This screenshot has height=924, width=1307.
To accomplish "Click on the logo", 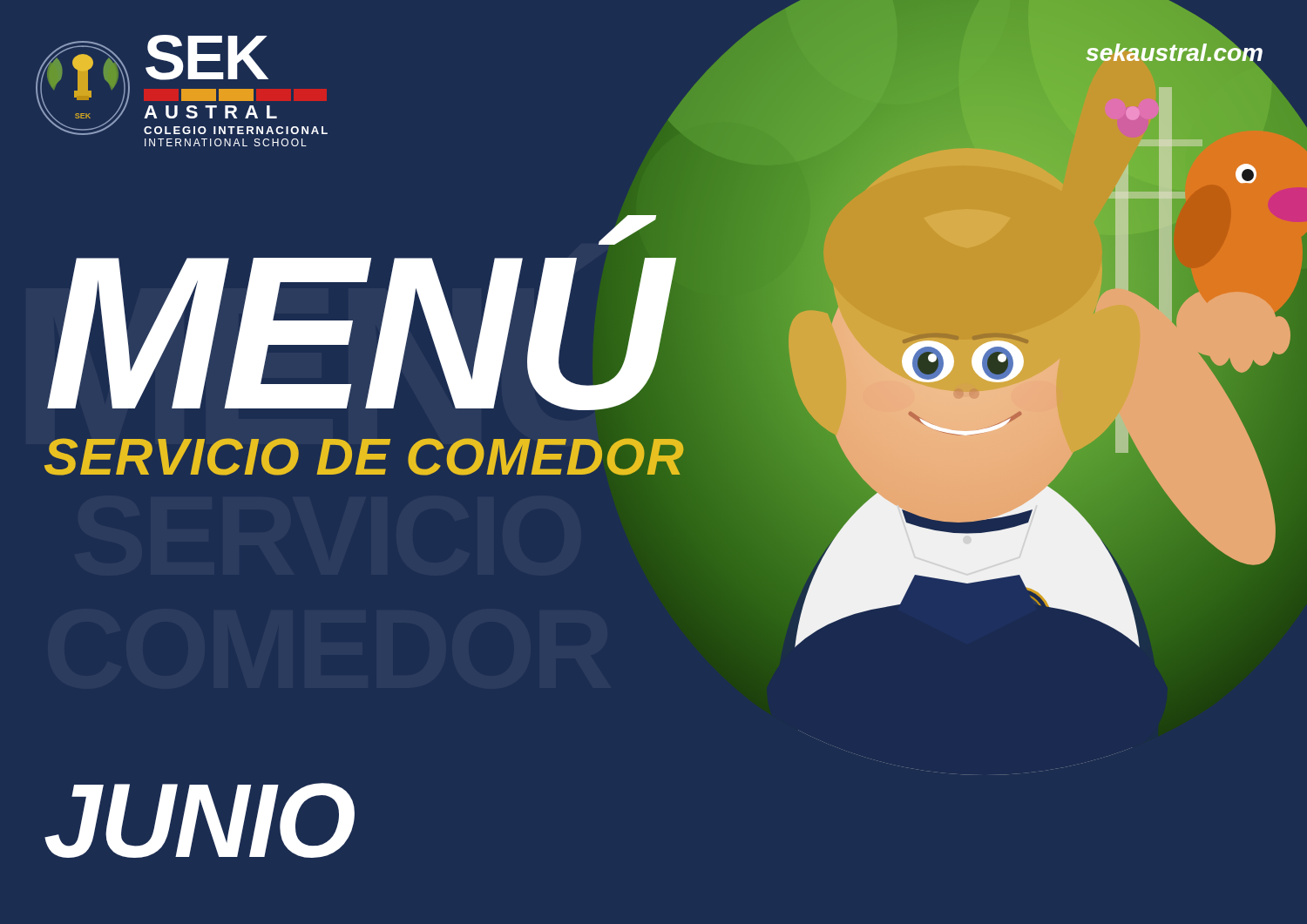I will (x=182, y=88).
